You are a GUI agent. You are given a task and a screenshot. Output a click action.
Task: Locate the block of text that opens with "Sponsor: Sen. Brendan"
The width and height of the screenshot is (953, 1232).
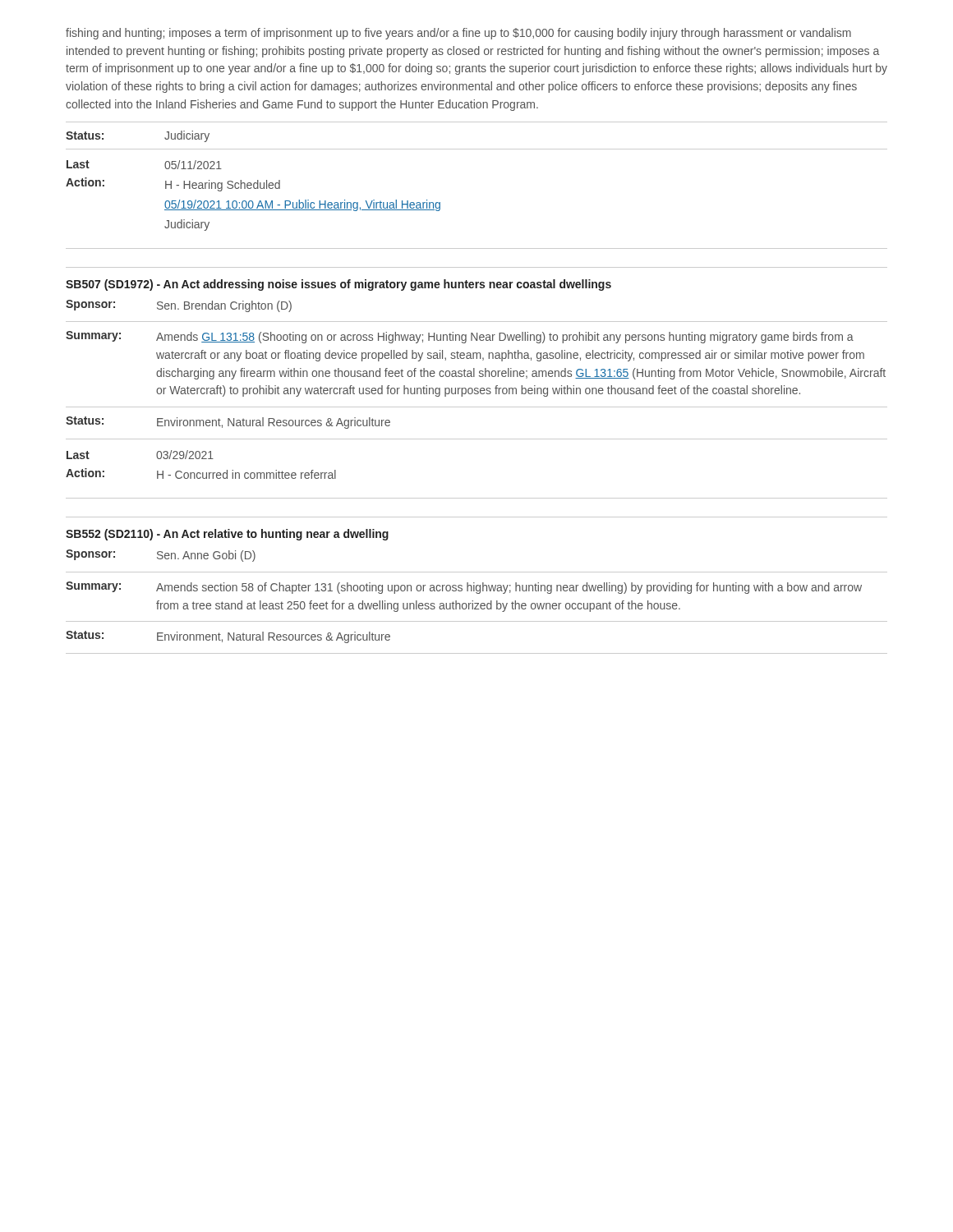click(179, 306)
